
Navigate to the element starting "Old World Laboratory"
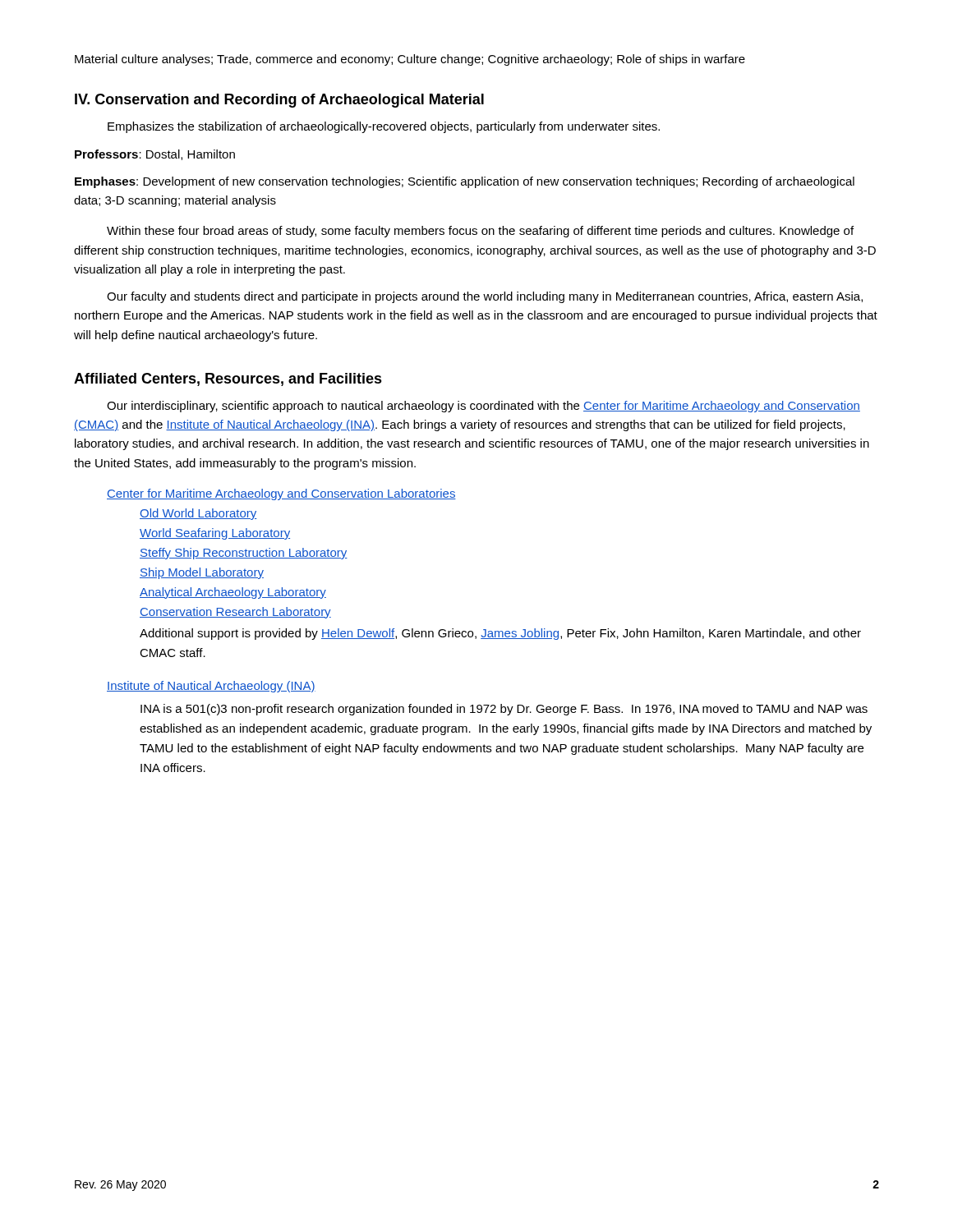[198, 513]
